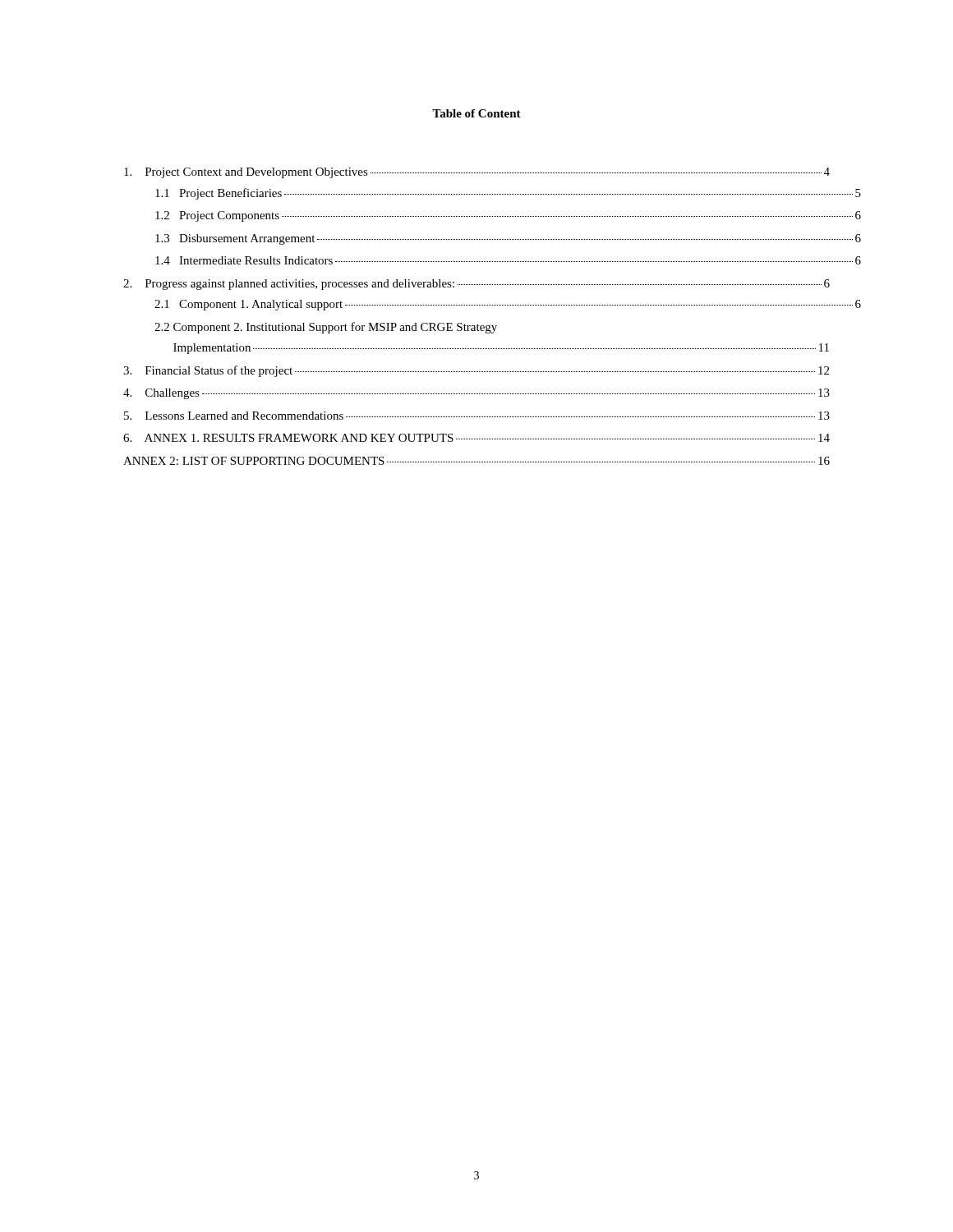Point to the passage starting "4 Intermediate Results Indicators 6"
Viewport: 953px width, 1232px height.
[x=476, y=261]
